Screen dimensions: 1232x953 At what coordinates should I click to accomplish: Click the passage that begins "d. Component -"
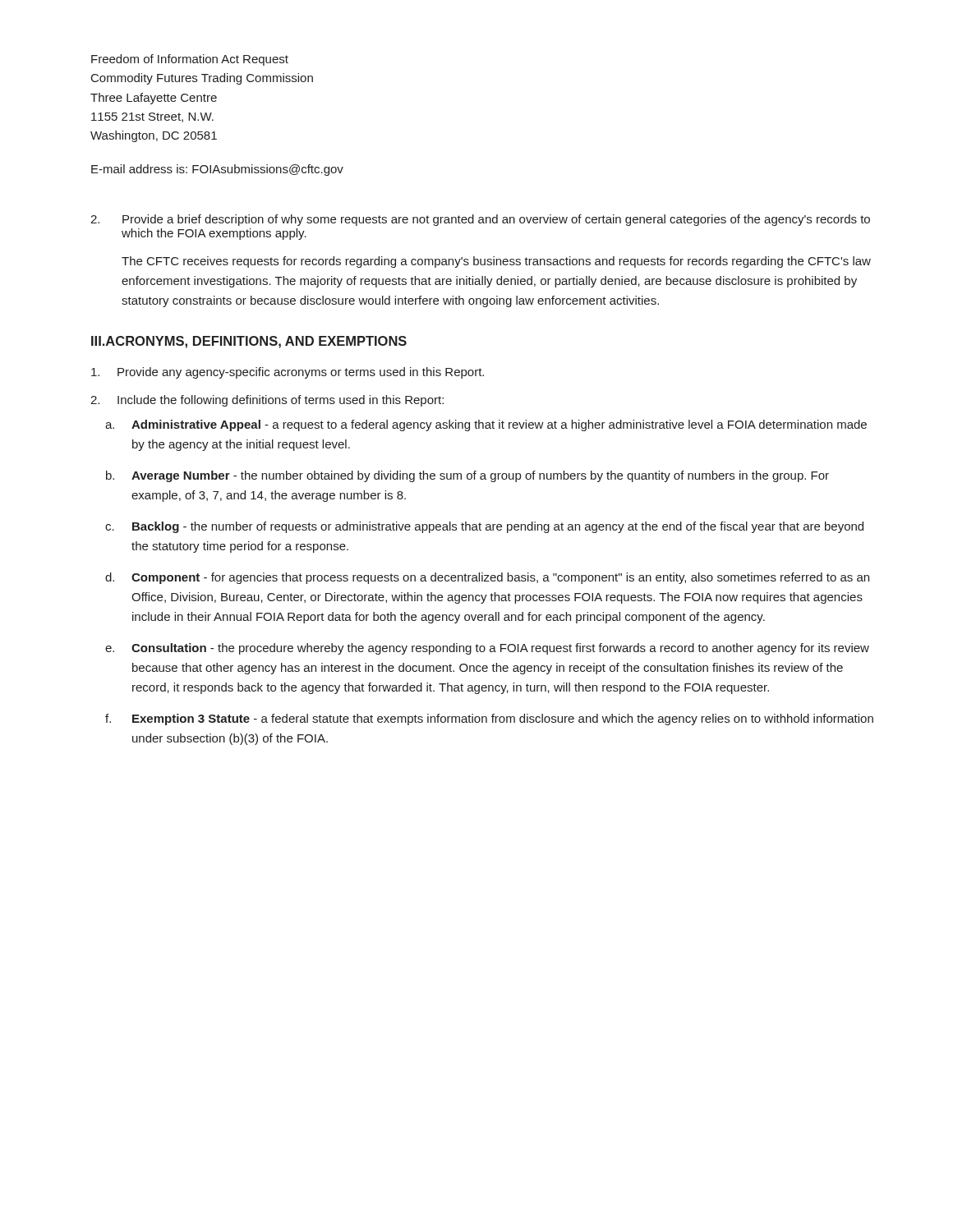(x=492, y=597)
